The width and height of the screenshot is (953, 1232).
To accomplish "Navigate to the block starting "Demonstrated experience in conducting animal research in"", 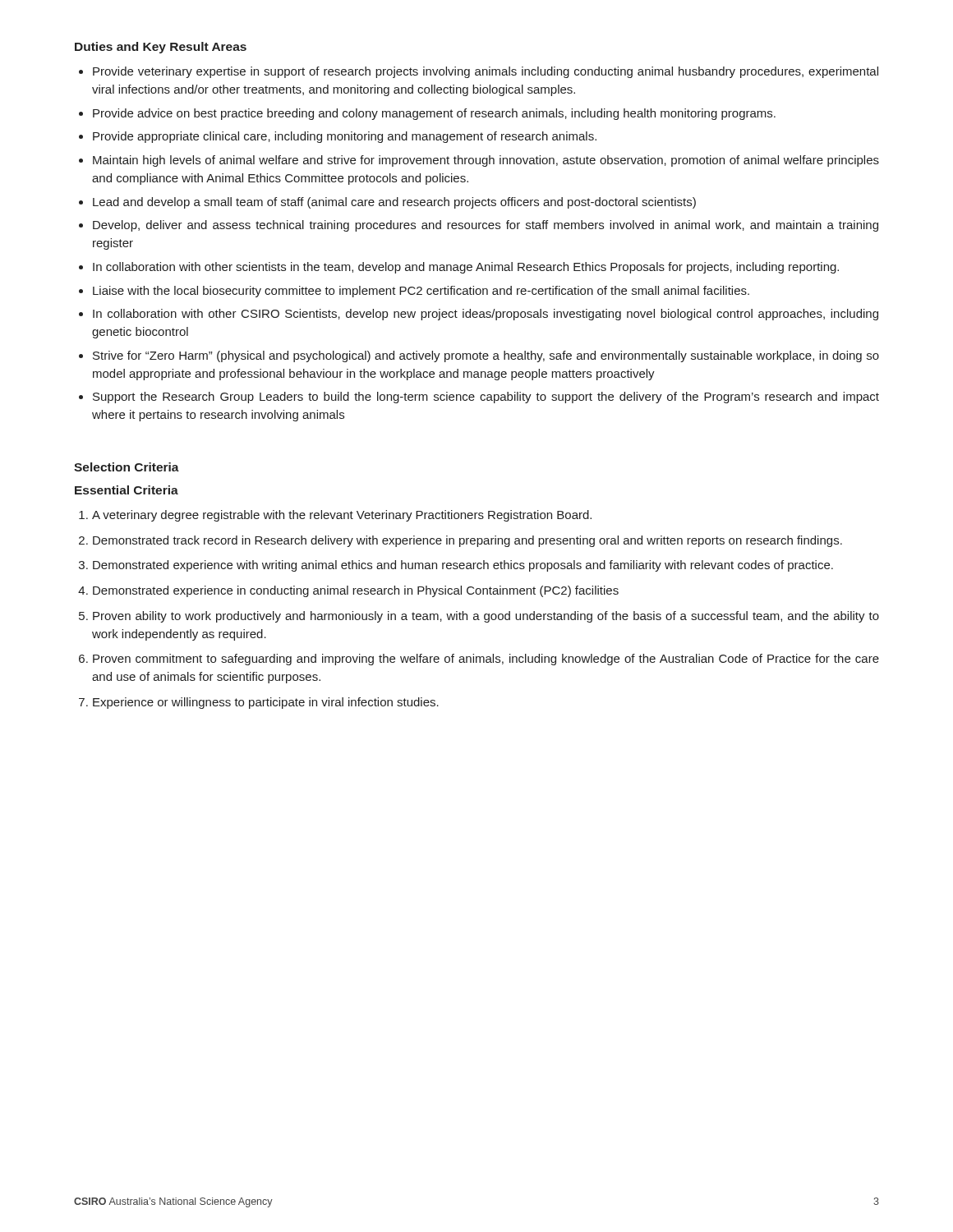I will [486, 590].
